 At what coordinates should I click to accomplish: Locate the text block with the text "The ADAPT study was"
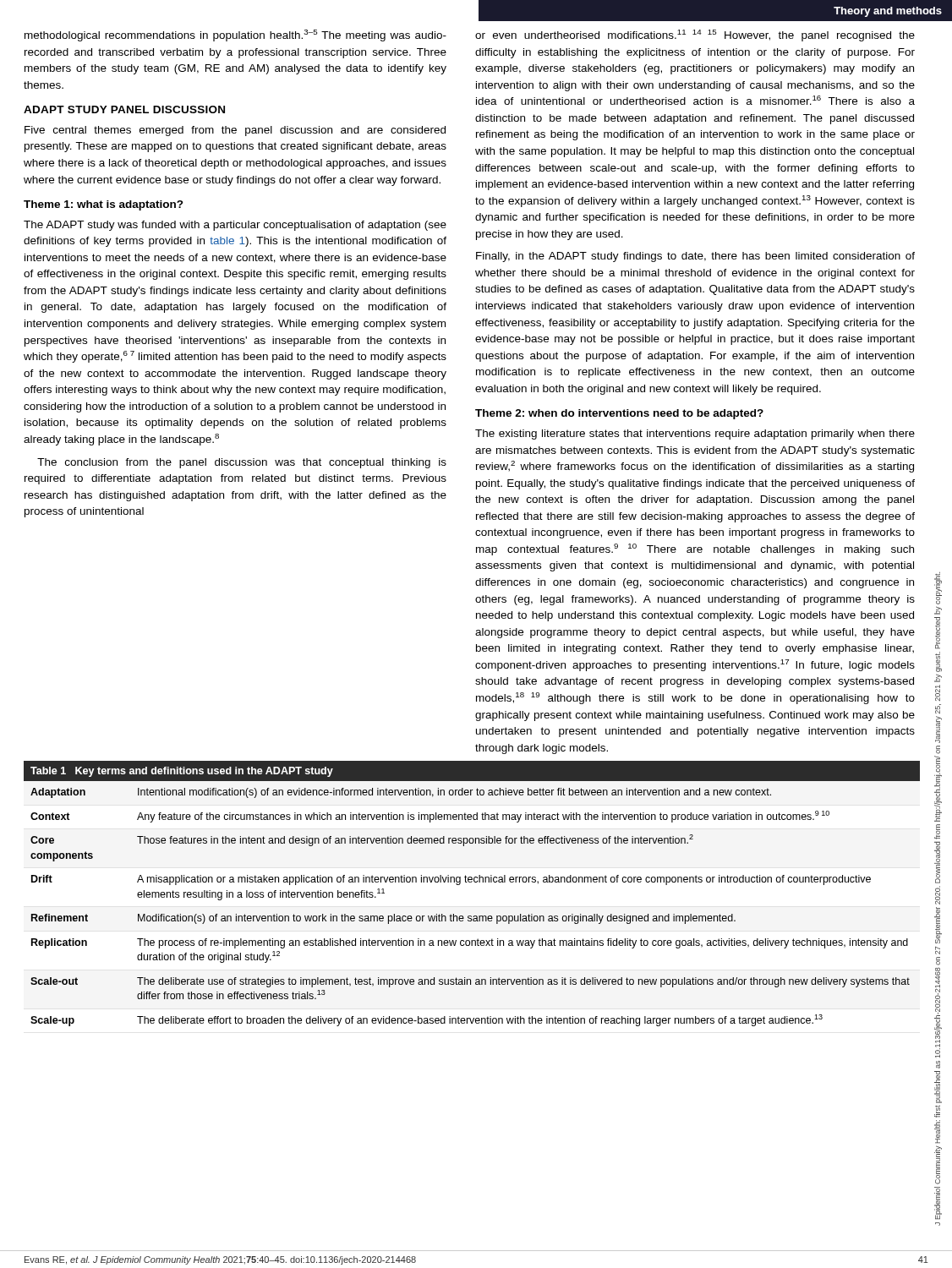click(x=235, y=332)
